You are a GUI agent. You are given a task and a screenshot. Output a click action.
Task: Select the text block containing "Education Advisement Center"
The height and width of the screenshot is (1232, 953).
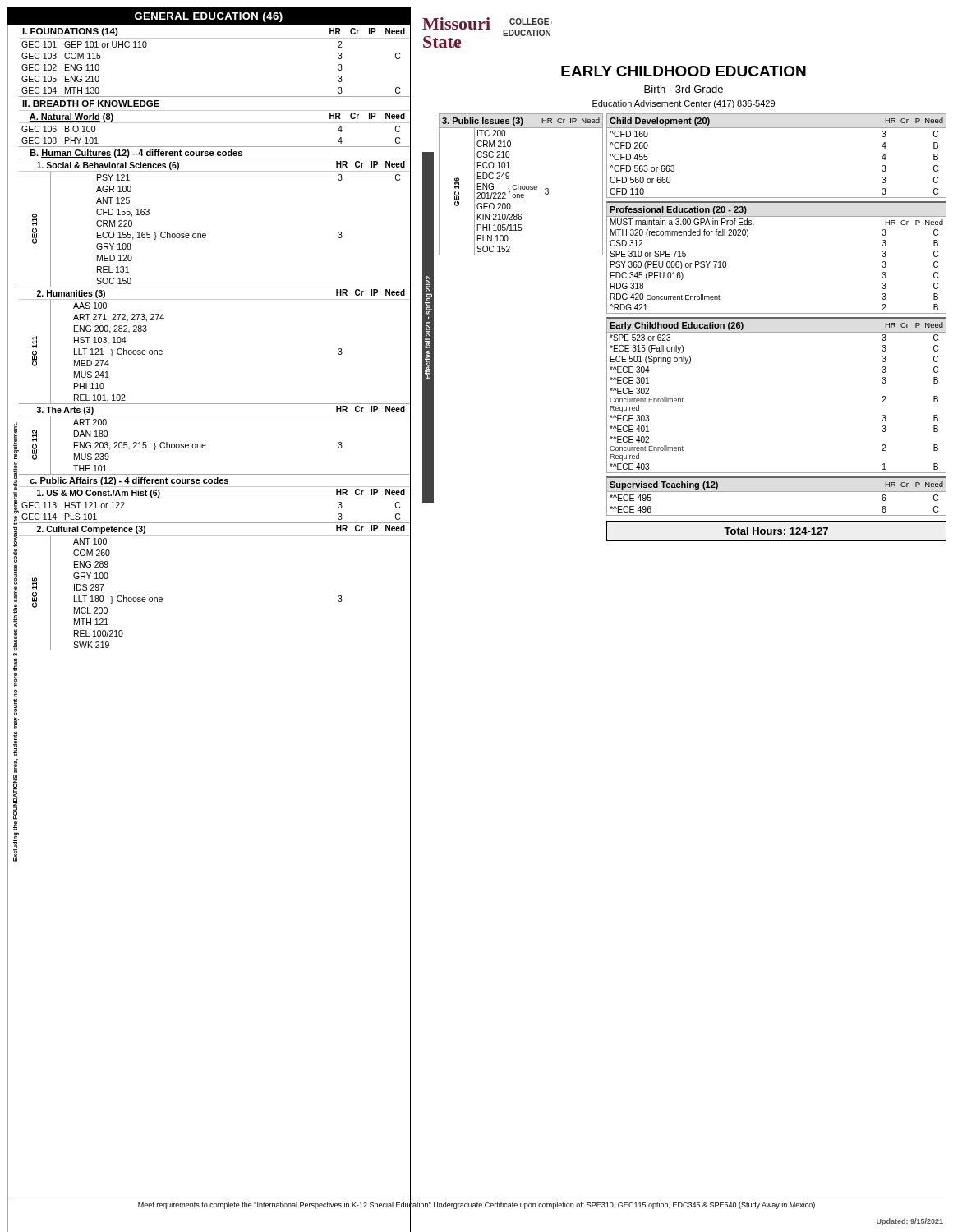click(x=683, y=103)
